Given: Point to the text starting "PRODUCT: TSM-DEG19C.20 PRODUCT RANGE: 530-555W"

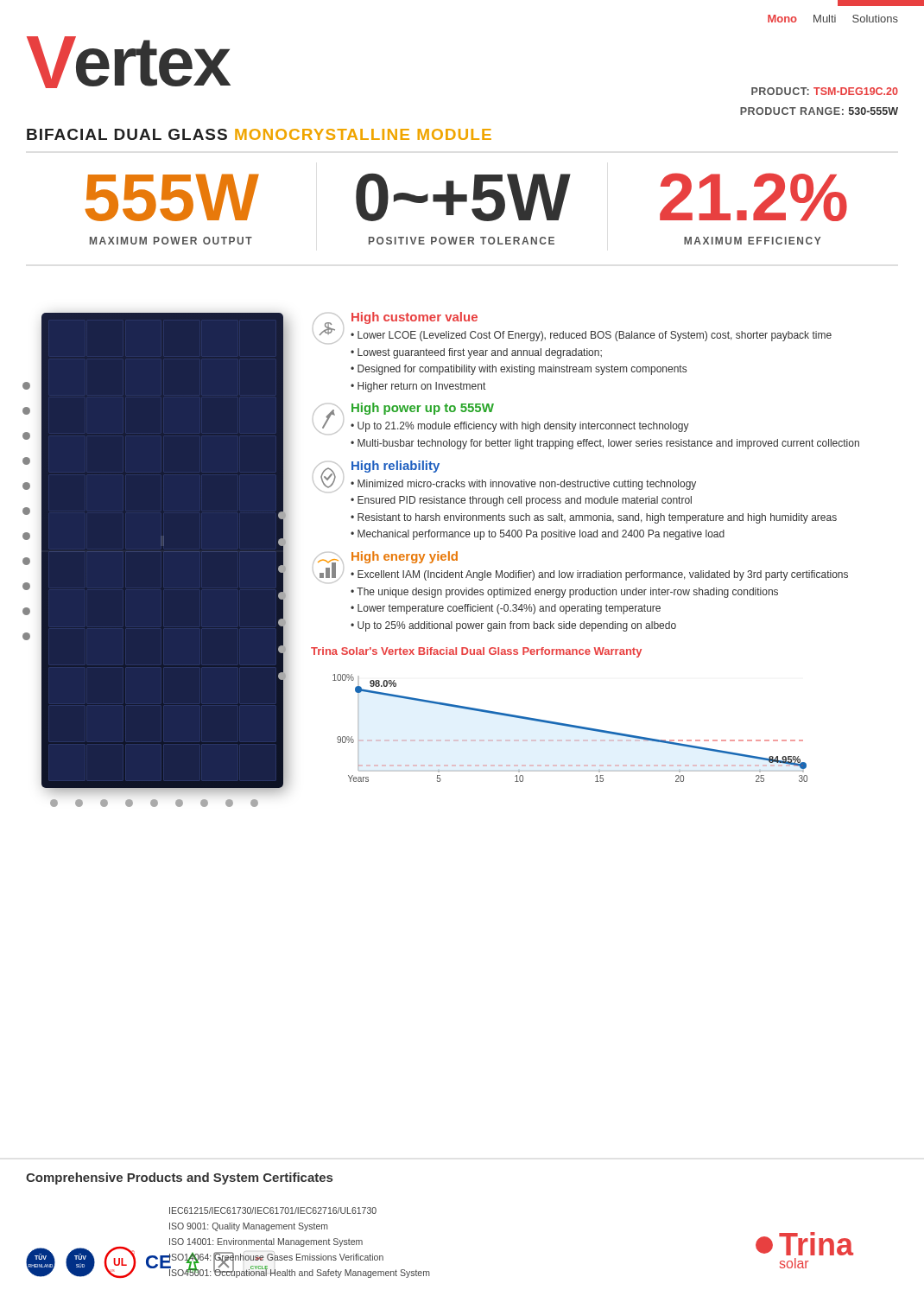Looking at the screenshot, I should click(x=819, y=101).
